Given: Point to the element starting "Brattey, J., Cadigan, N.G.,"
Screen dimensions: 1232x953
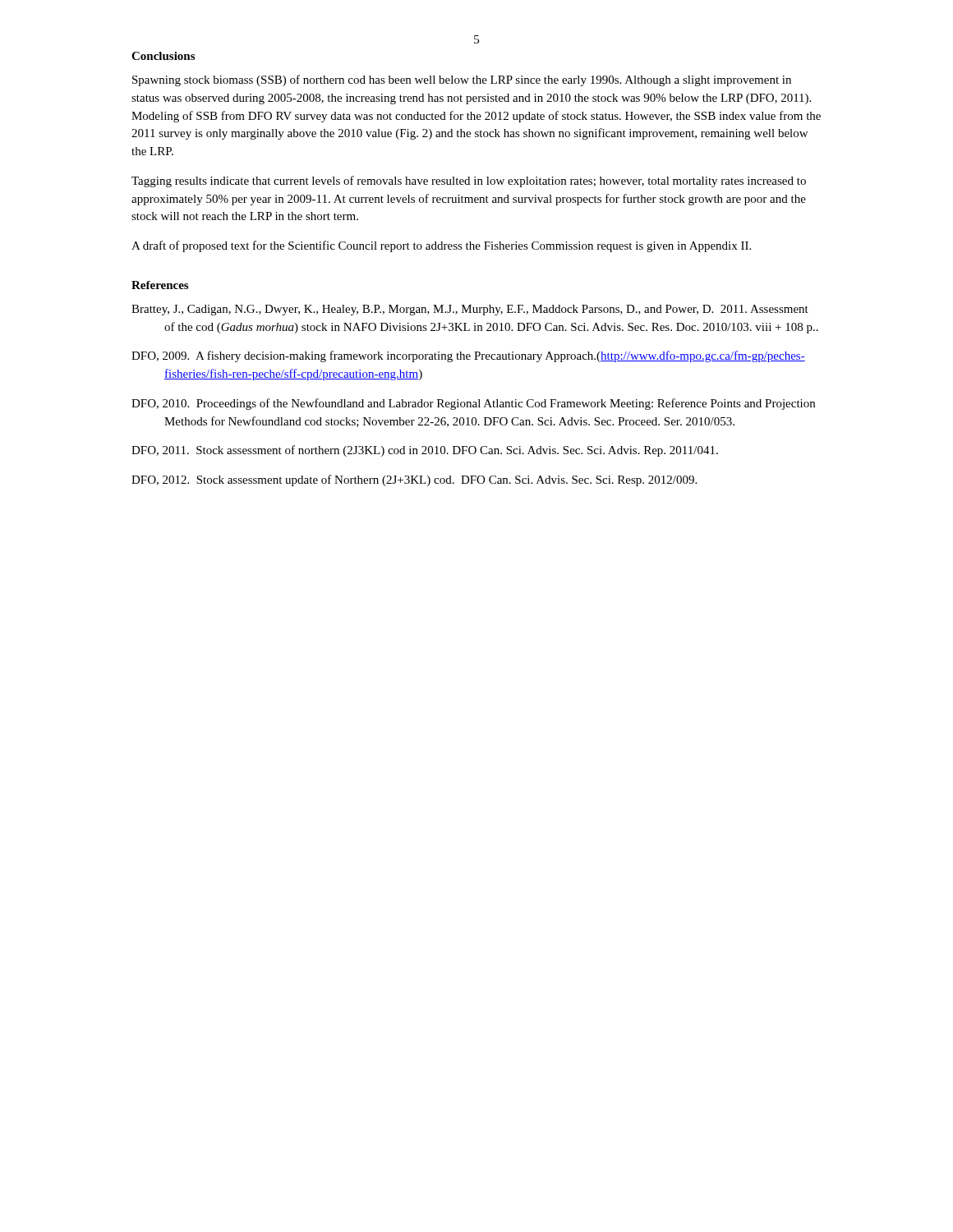Looking at the screenshot, I should [x=475, y=318].
